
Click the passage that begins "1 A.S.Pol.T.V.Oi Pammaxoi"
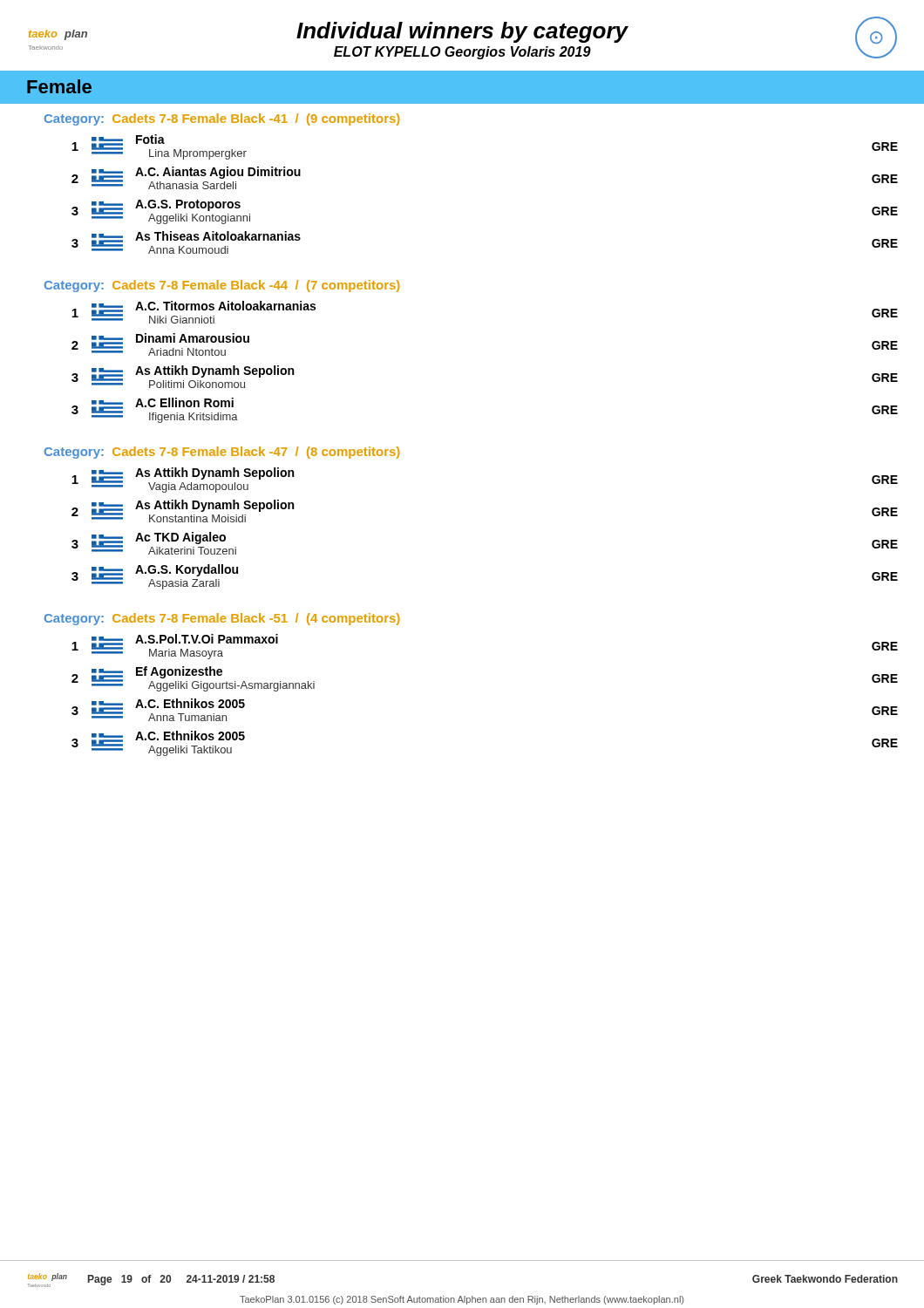(x=162, y=643)
